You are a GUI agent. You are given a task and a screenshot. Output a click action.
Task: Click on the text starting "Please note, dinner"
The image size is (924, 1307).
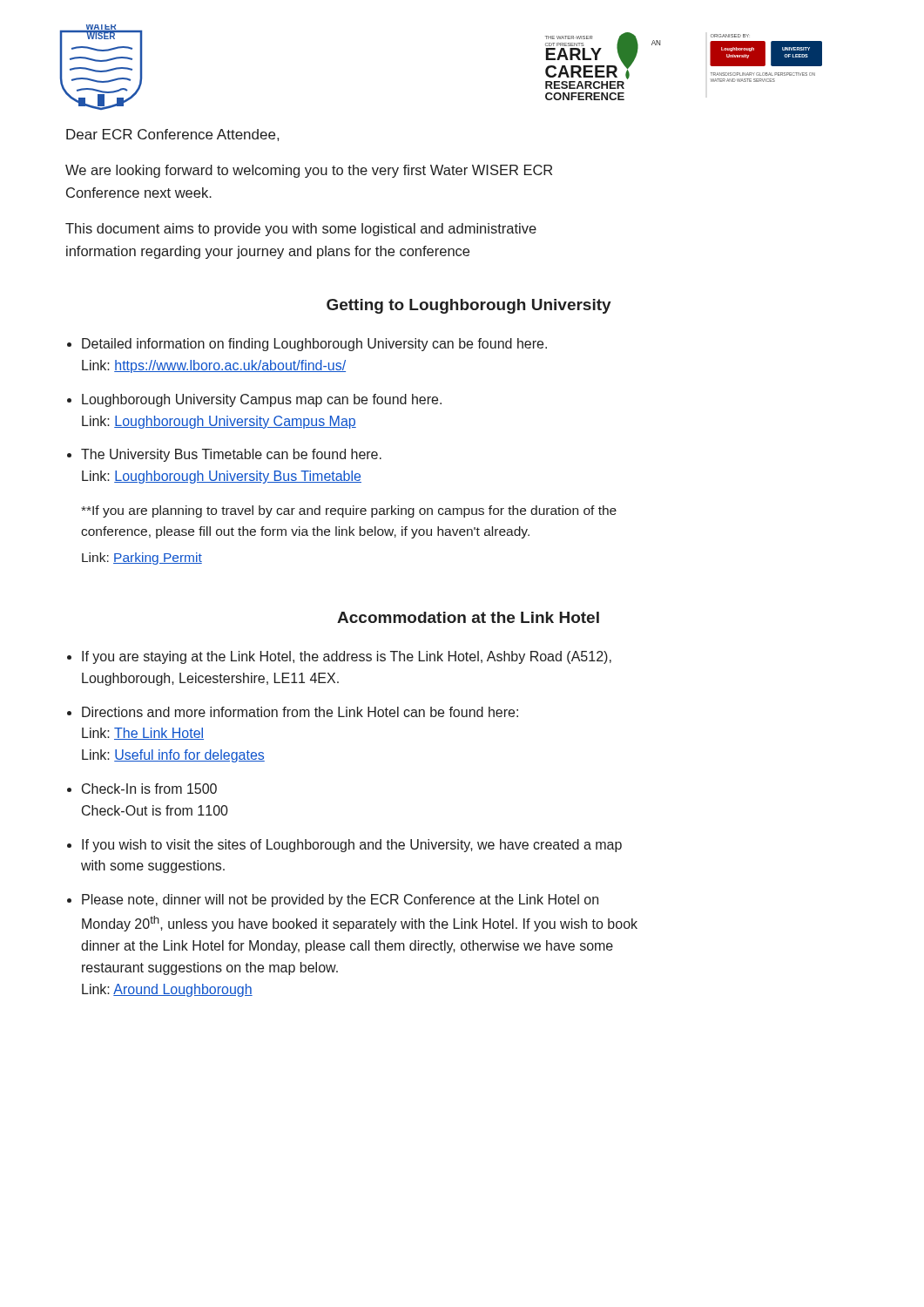(359, 945)
